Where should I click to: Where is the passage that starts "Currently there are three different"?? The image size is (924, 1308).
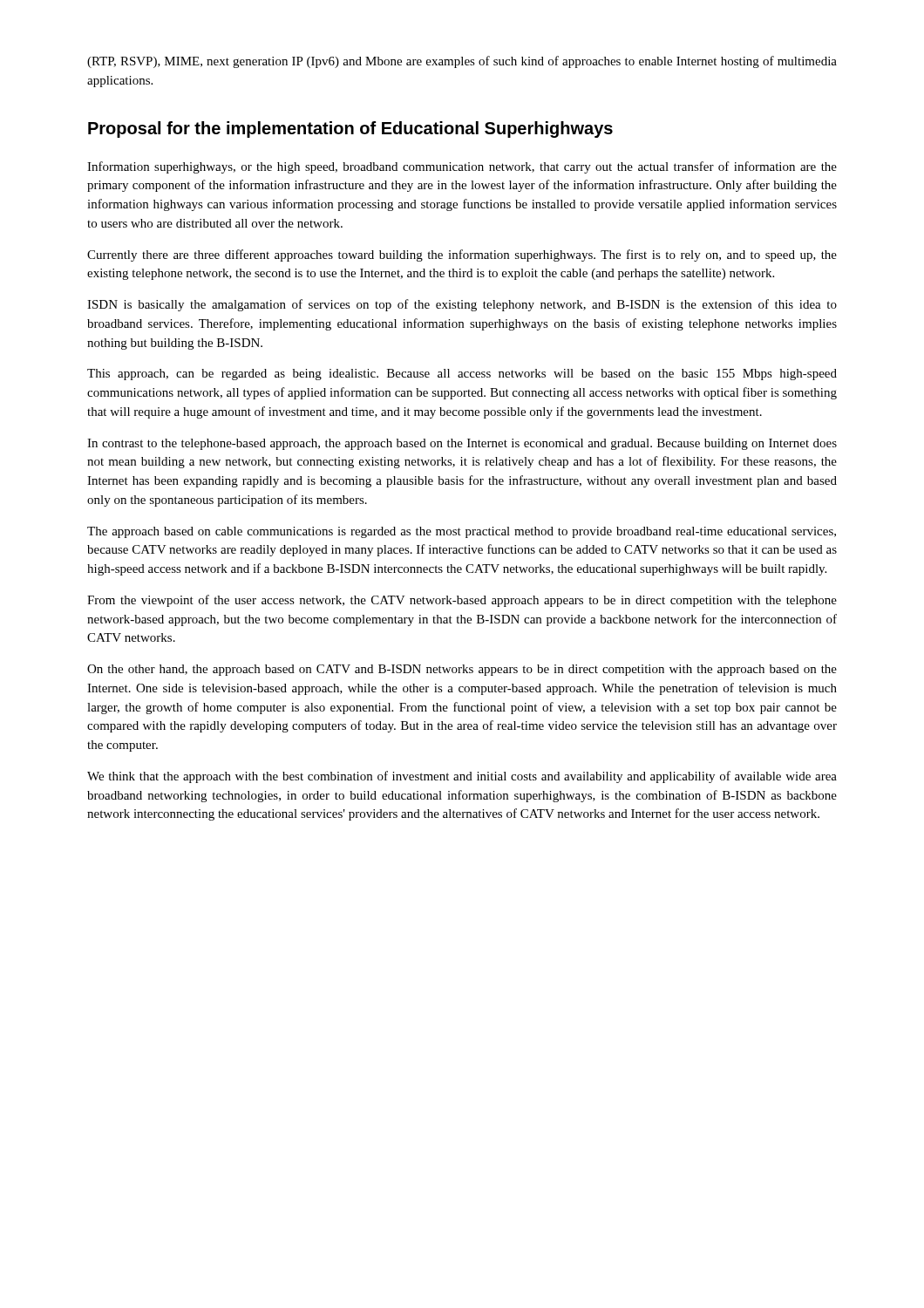pyautogui.click(x=462, y=264)
